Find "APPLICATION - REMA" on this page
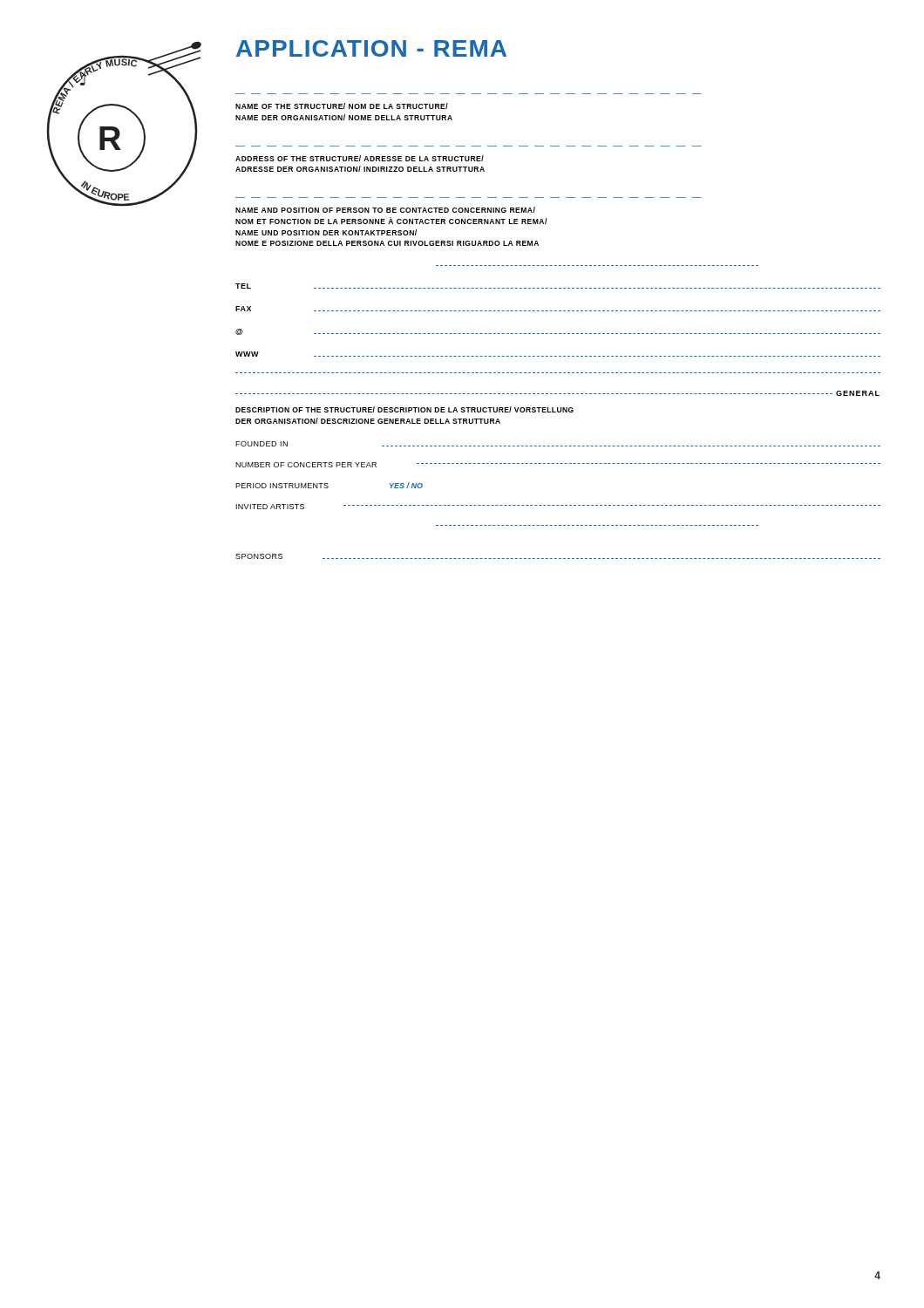 tap(372, 48)
